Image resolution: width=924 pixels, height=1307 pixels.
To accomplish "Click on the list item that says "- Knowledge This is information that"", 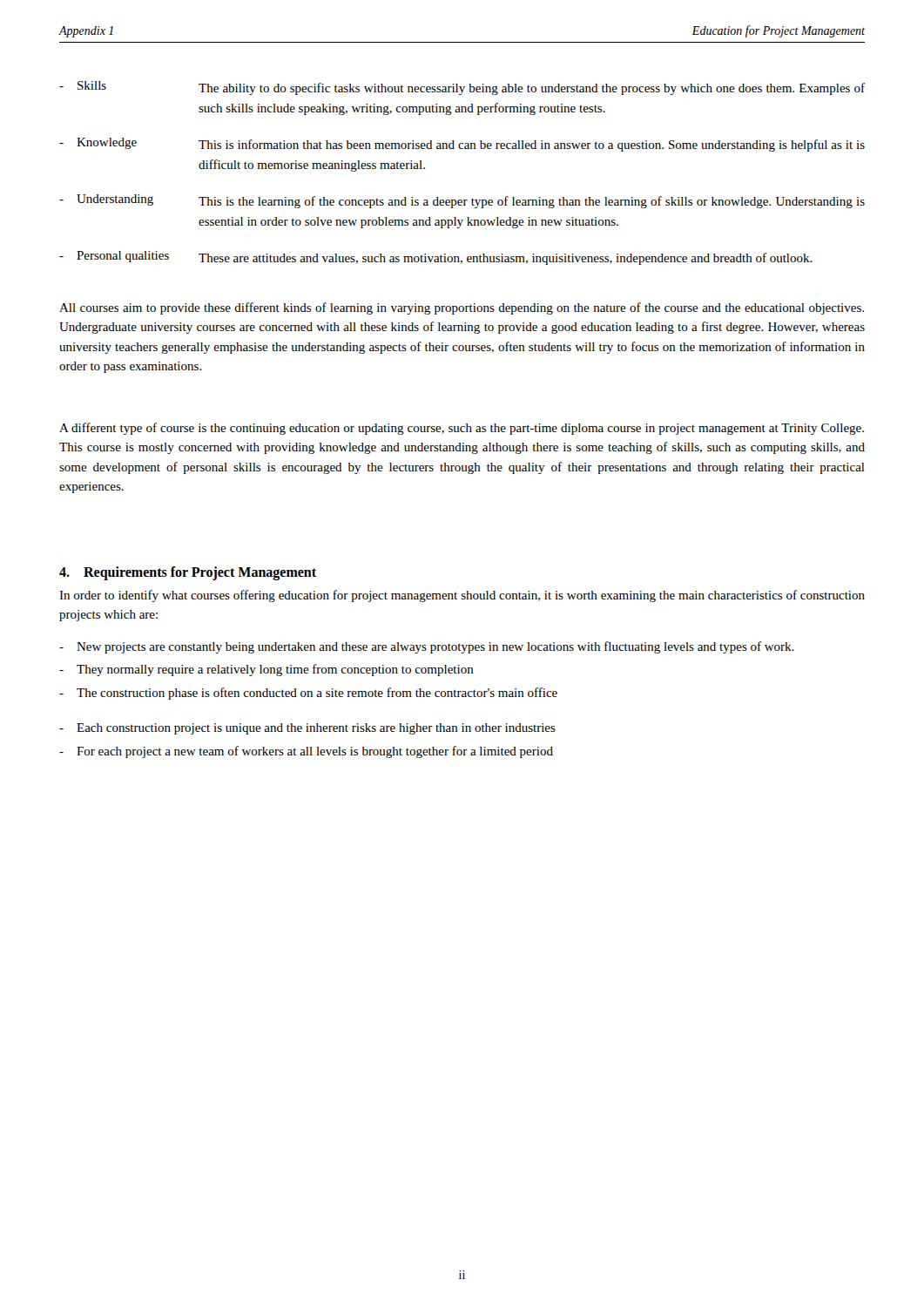I will [462, 155].
